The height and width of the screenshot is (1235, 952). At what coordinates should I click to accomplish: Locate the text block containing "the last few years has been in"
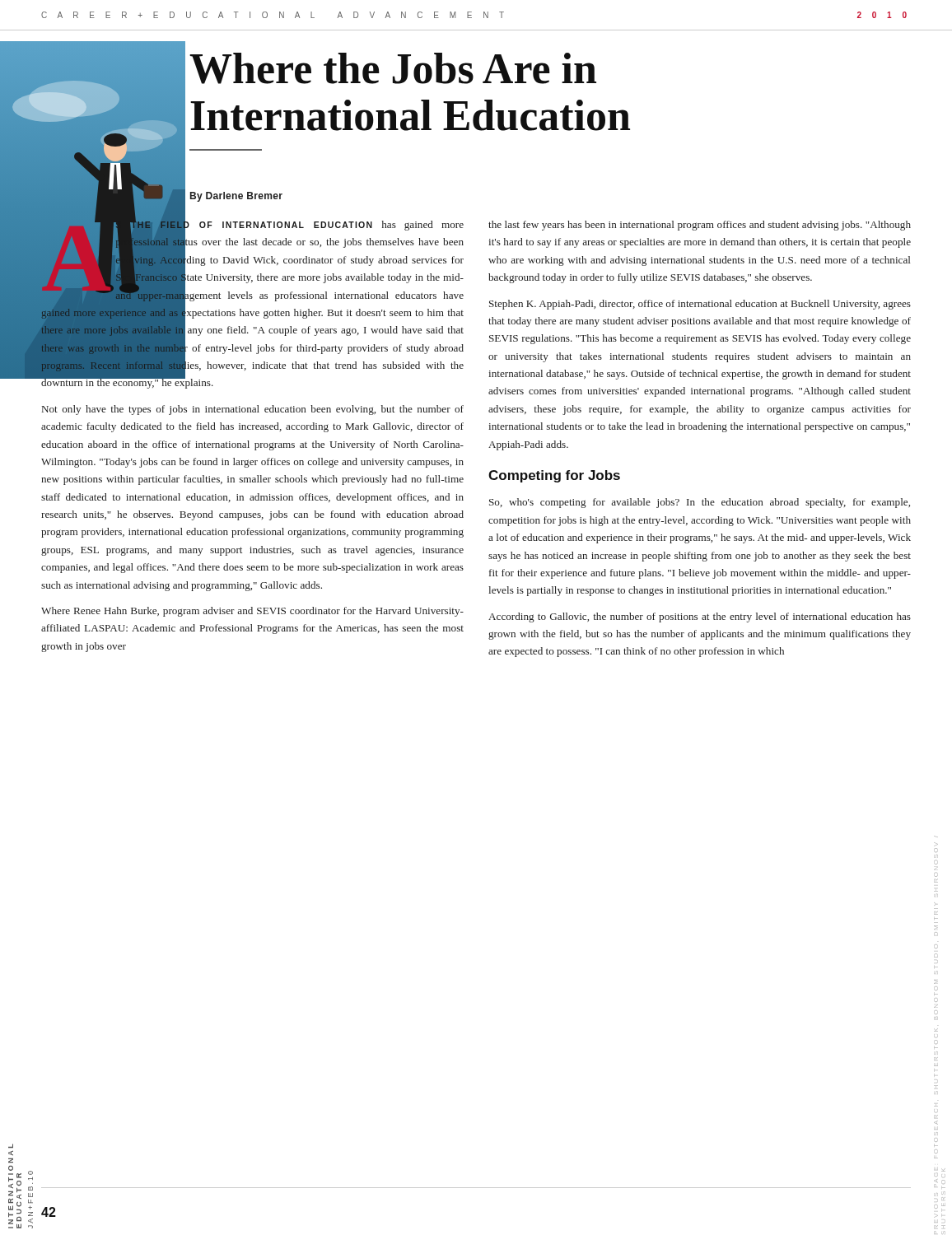[700, 334]
